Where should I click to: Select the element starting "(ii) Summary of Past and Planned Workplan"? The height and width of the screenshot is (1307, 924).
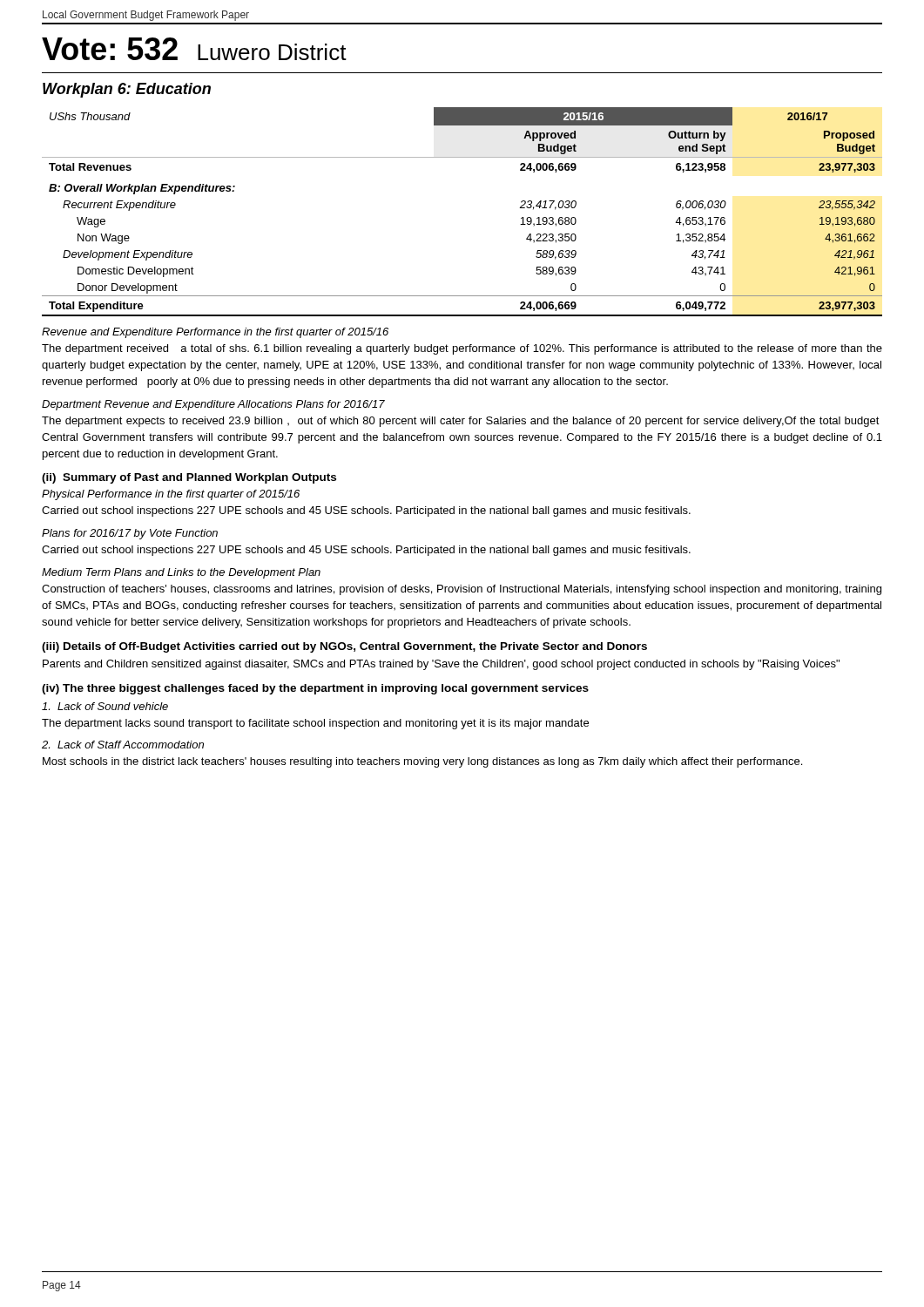coord(189,477)
